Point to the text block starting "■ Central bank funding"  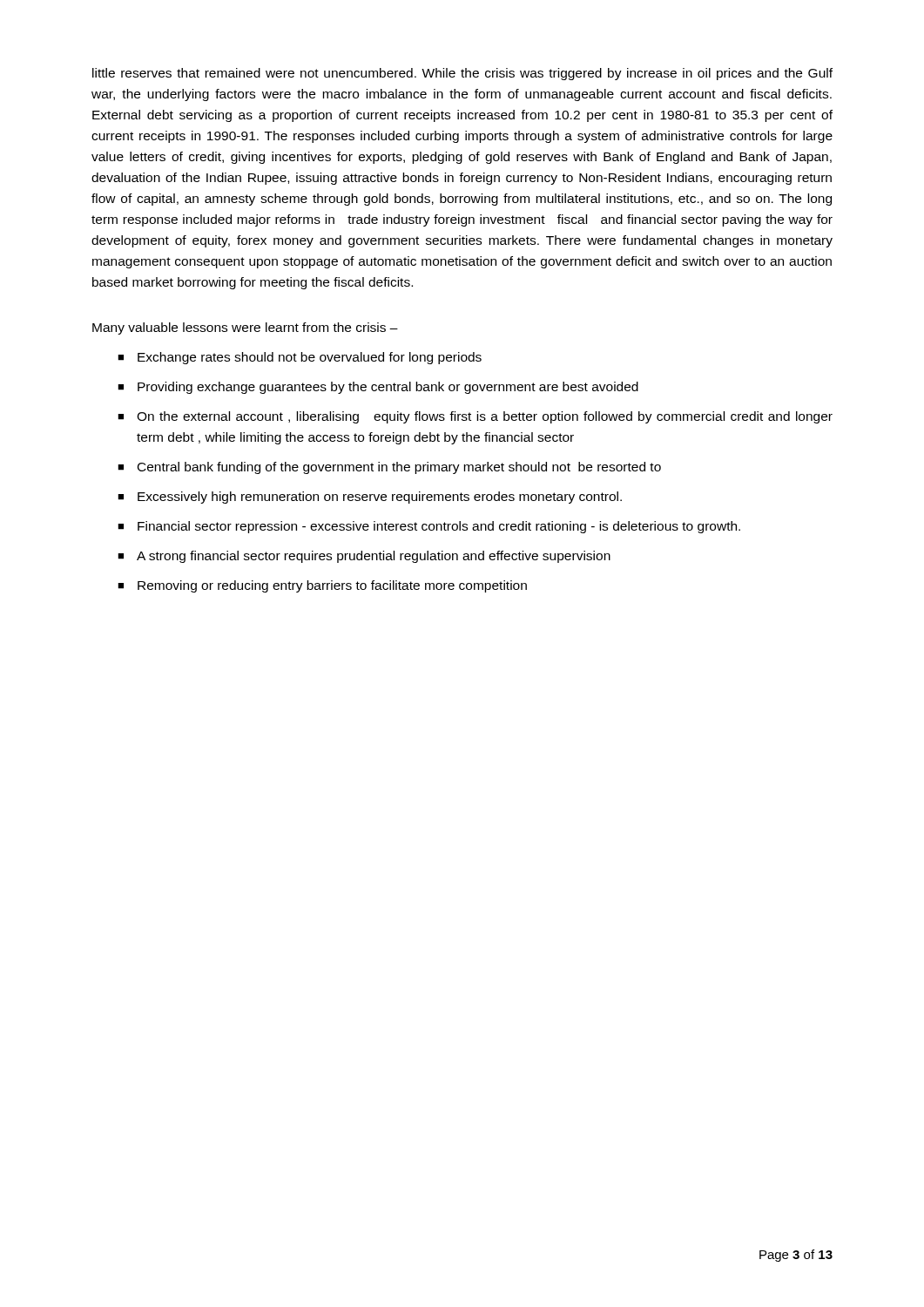coord(475,467)
